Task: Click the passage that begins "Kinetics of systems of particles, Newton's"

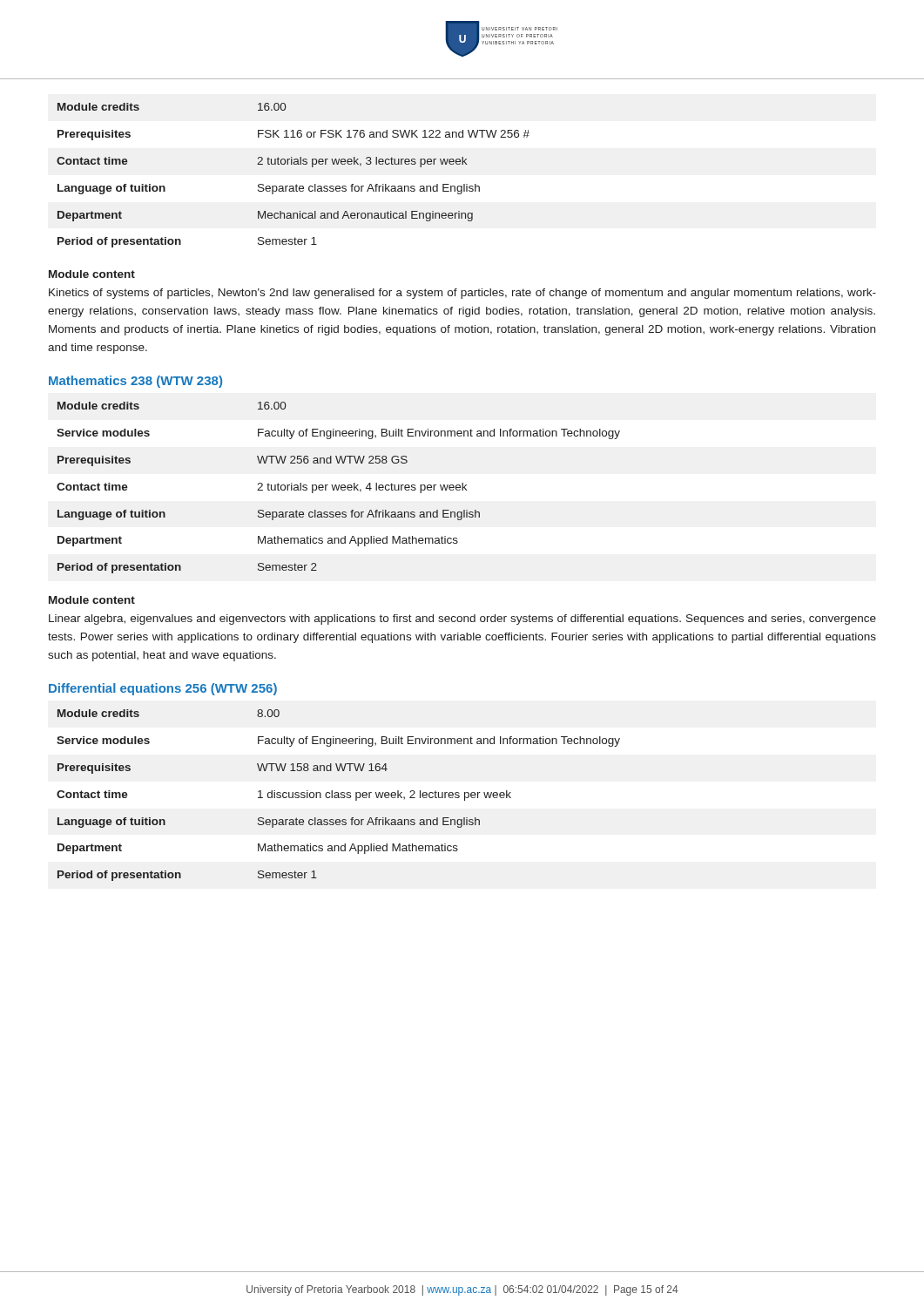Action: coord(462,320)
